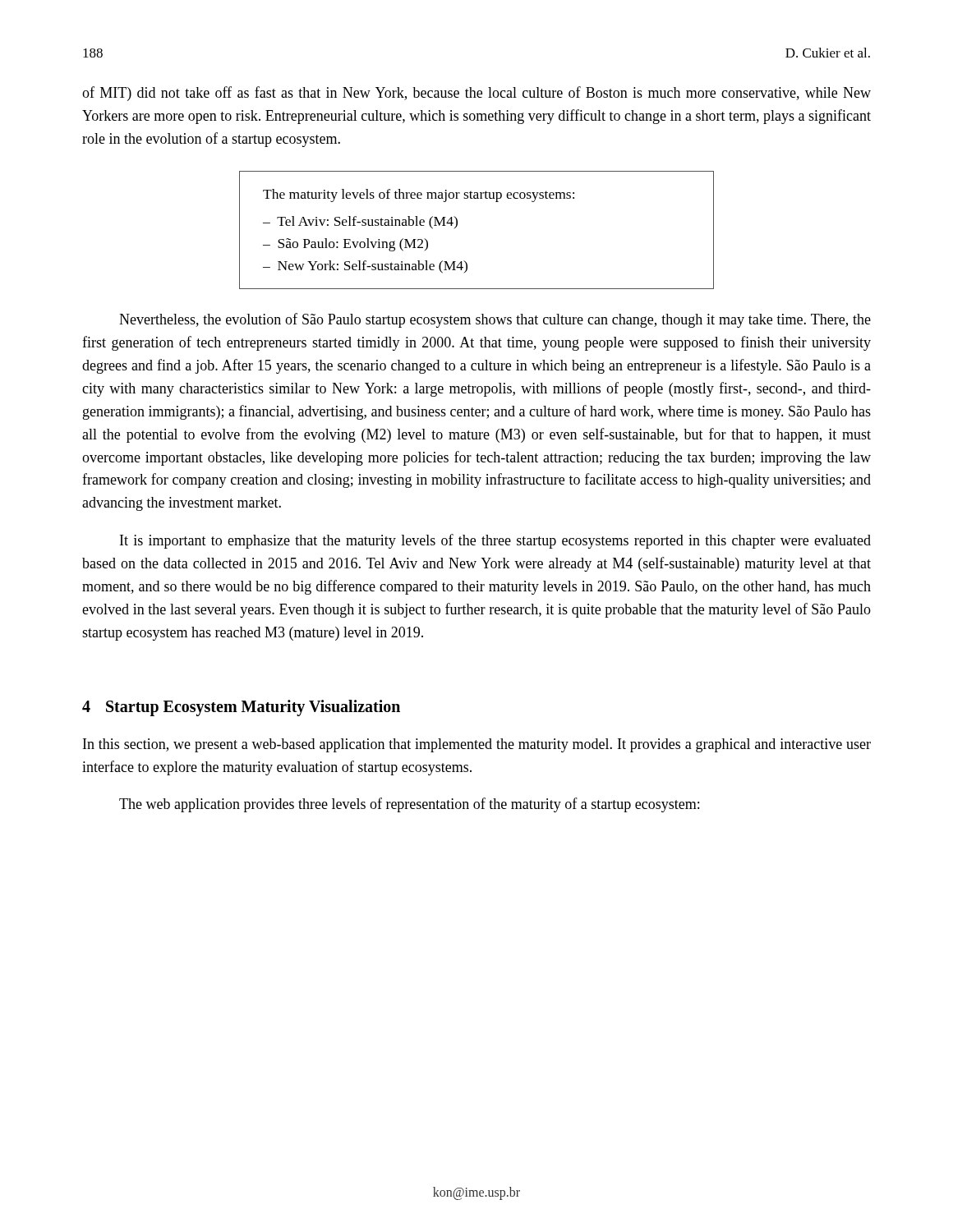Locate the table with the text "The maturity levels"
The height and width of the screenshot is (1232, 953).
tap(476, 230)
